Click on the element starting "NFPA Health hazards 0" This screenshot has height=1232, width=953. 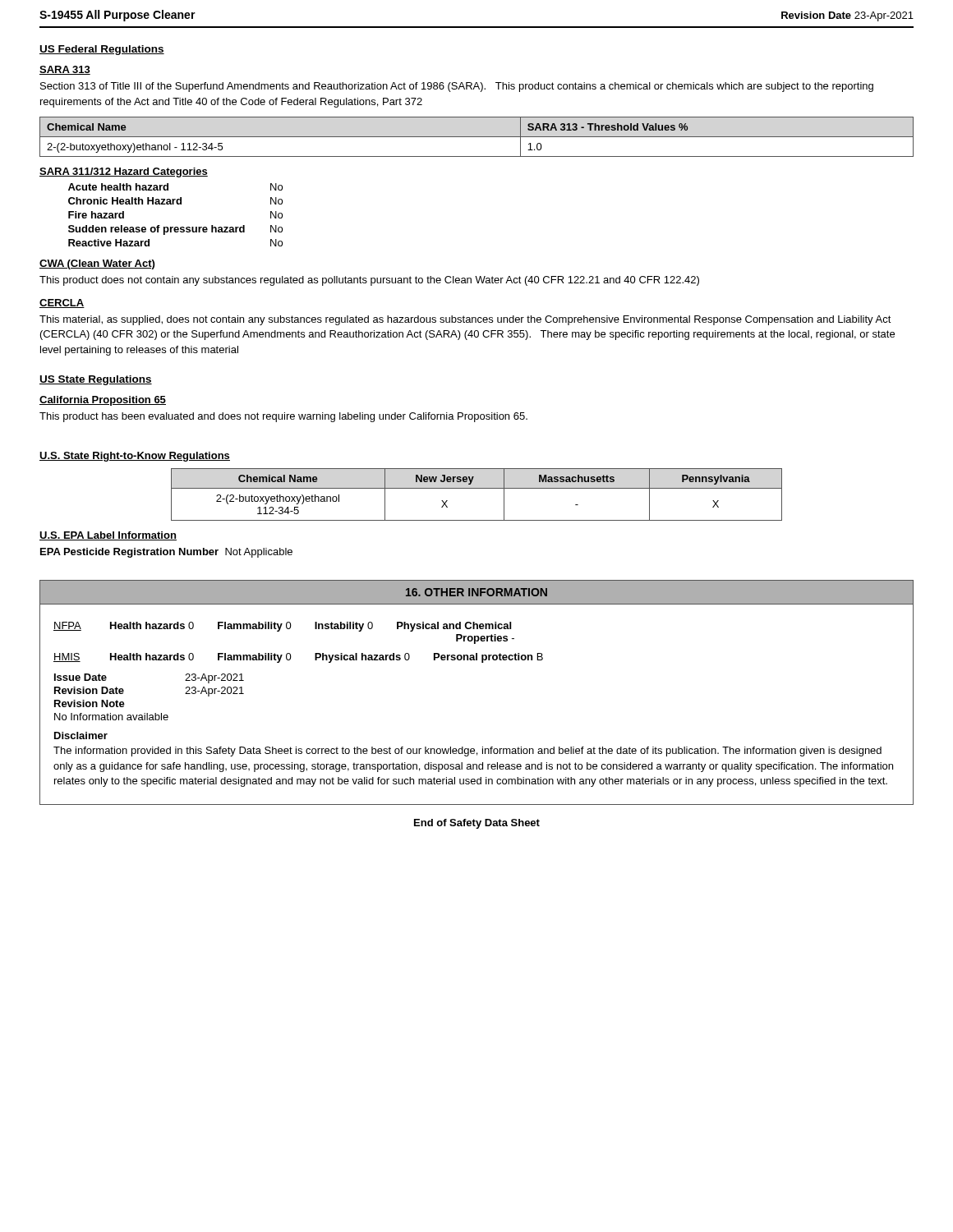[284, 631]
